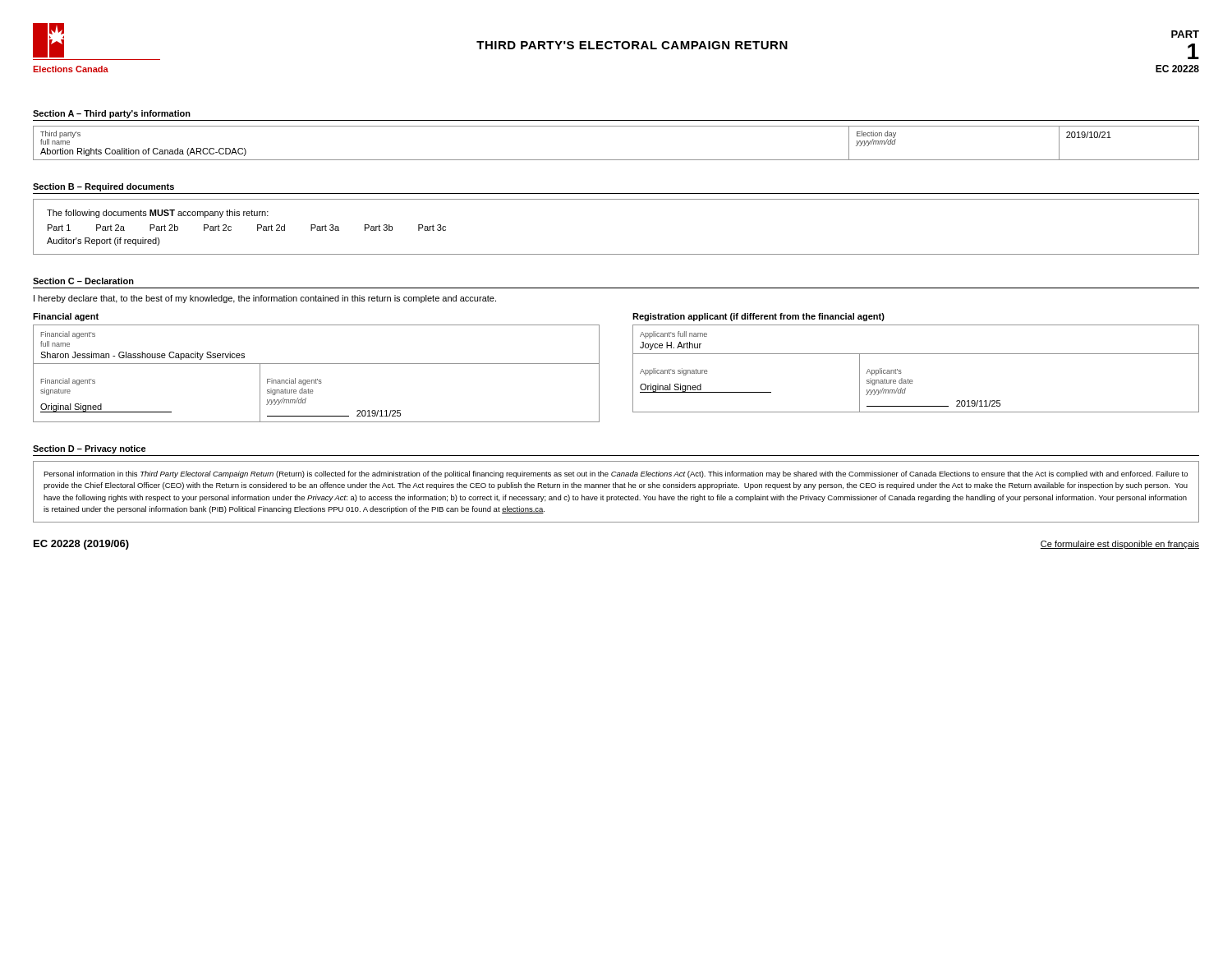This screenshot has height=953, width=1232.
Task: Select the region starting "Section A – Third party's information"
Action: (x=112, y=113)
